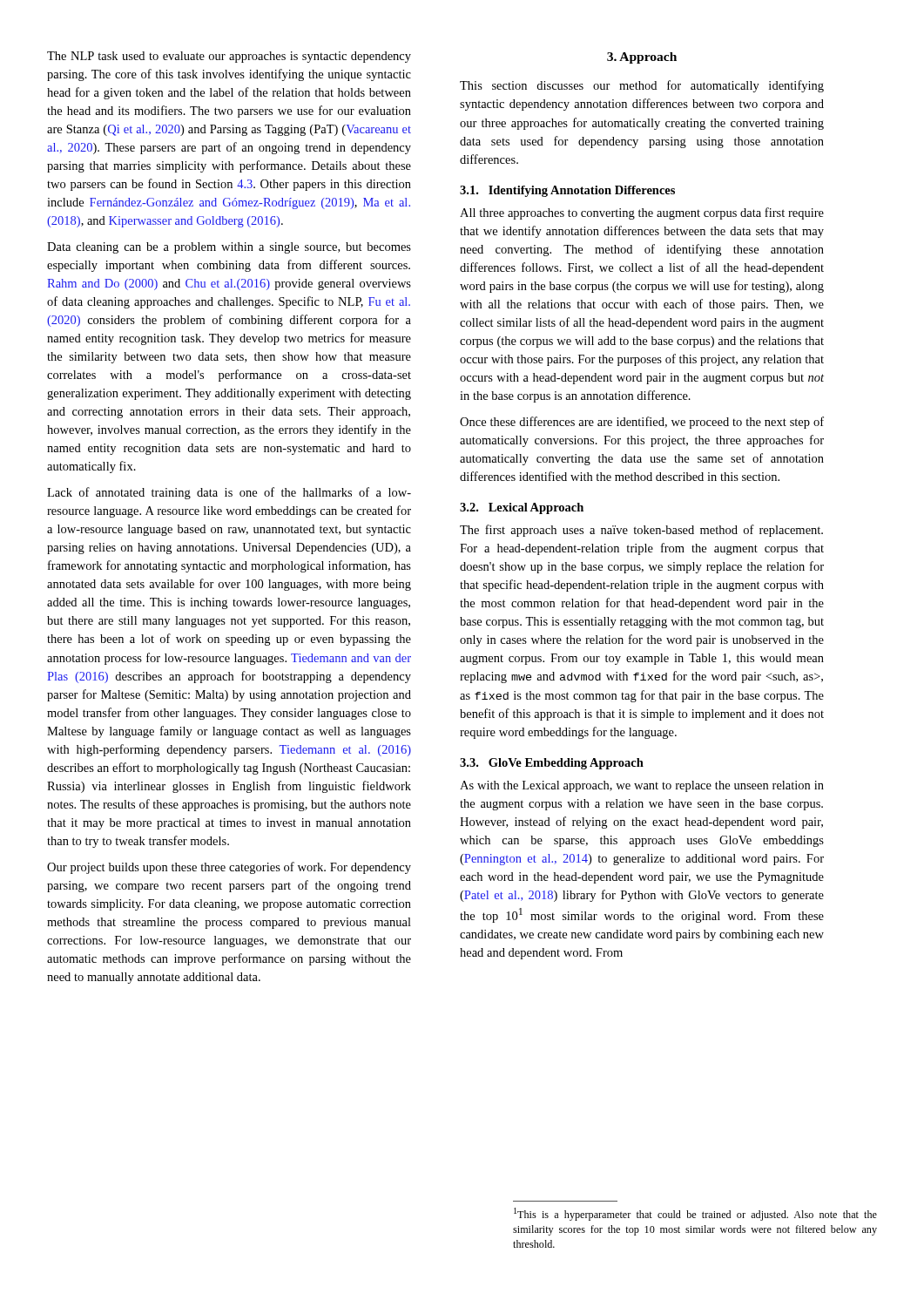Point to the text starting "The first approach uses a"
Image resolution: width=924 pixels, height=1307 pixels.
point(642,631)
